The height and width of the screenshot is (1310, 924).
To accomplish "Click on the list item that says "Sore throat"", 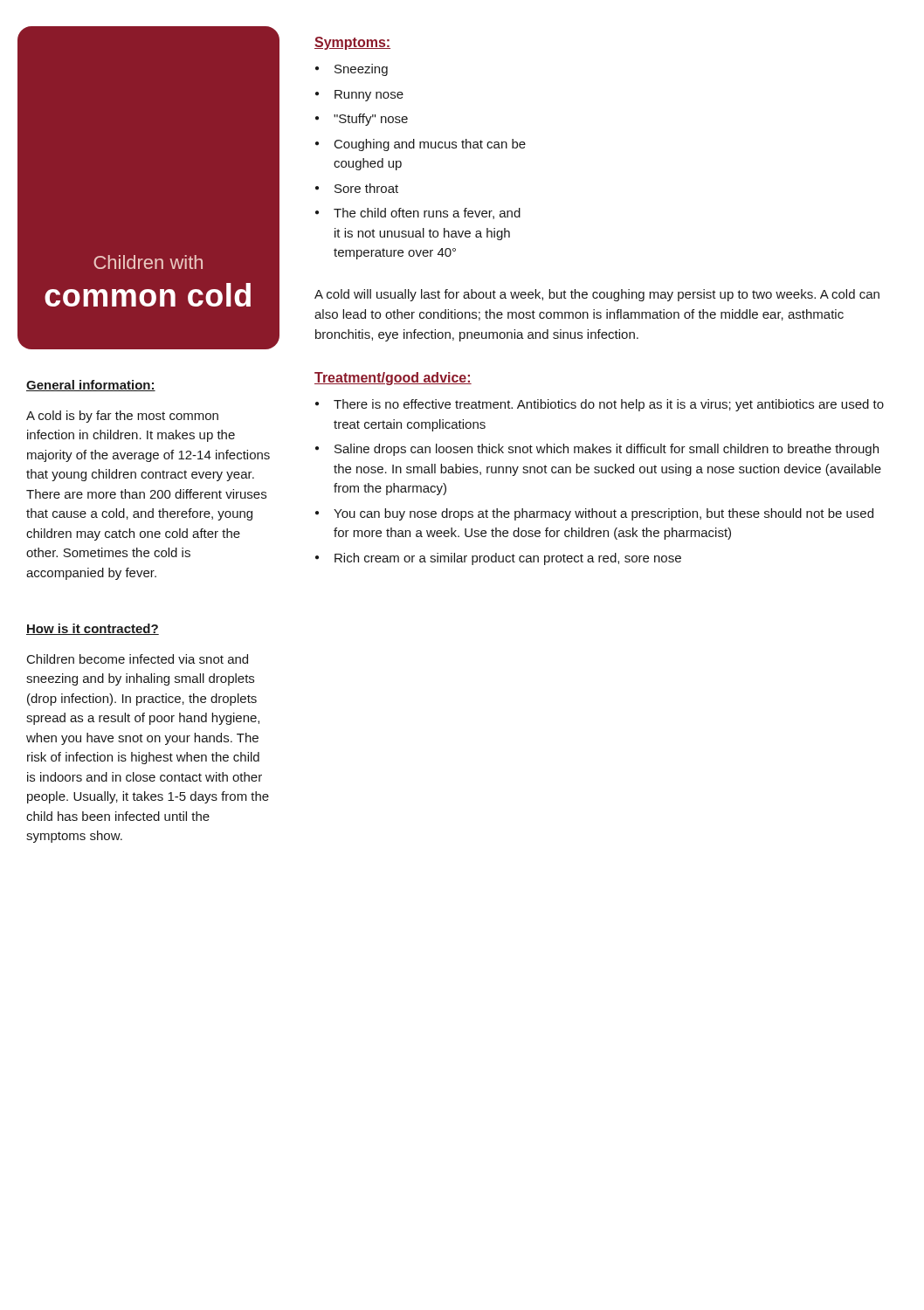I will pyautogui.click(x=366, y=188).
